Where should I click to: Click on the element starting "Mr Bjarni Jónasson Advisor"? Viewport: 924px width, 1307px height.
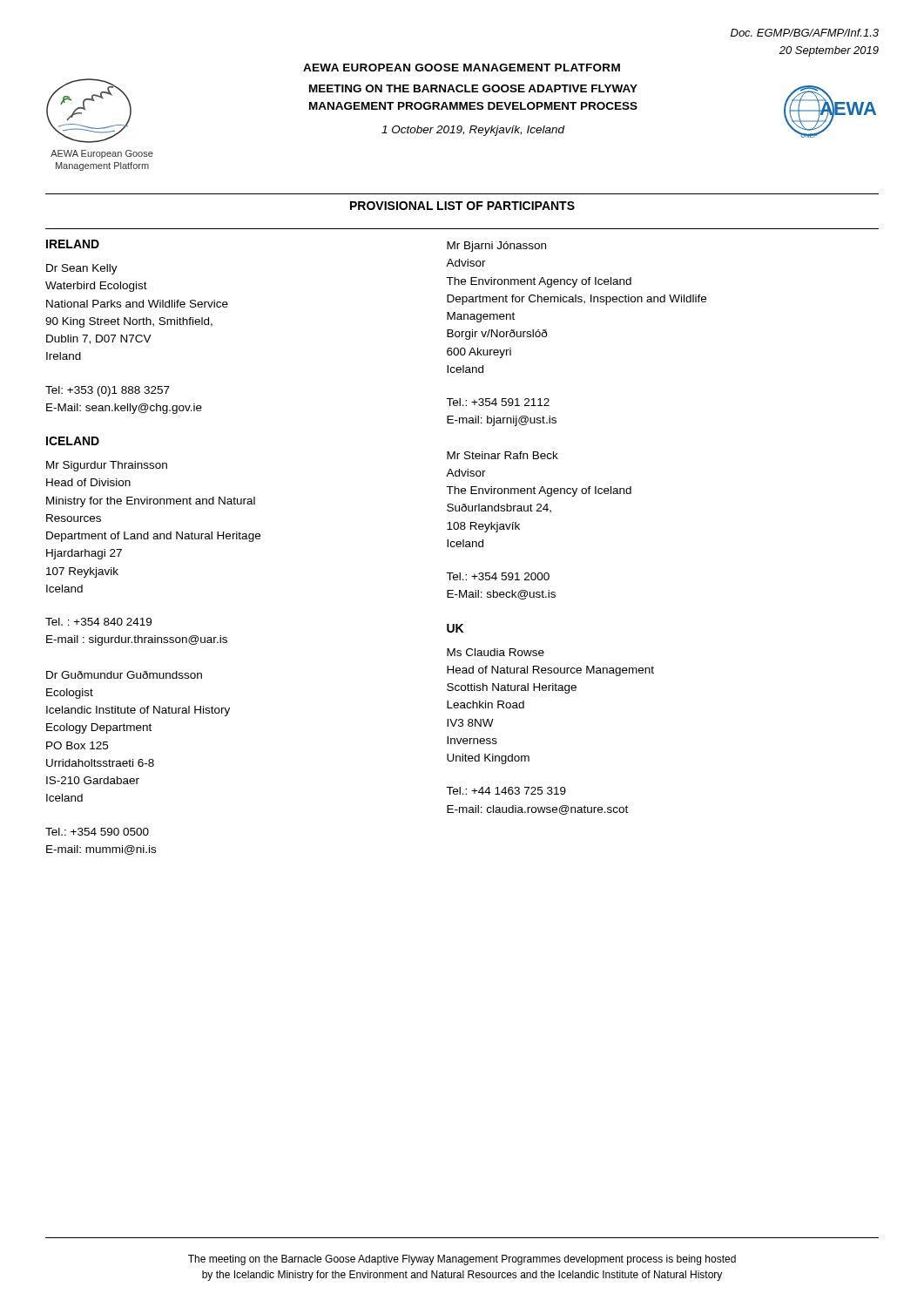coord(577,307)
